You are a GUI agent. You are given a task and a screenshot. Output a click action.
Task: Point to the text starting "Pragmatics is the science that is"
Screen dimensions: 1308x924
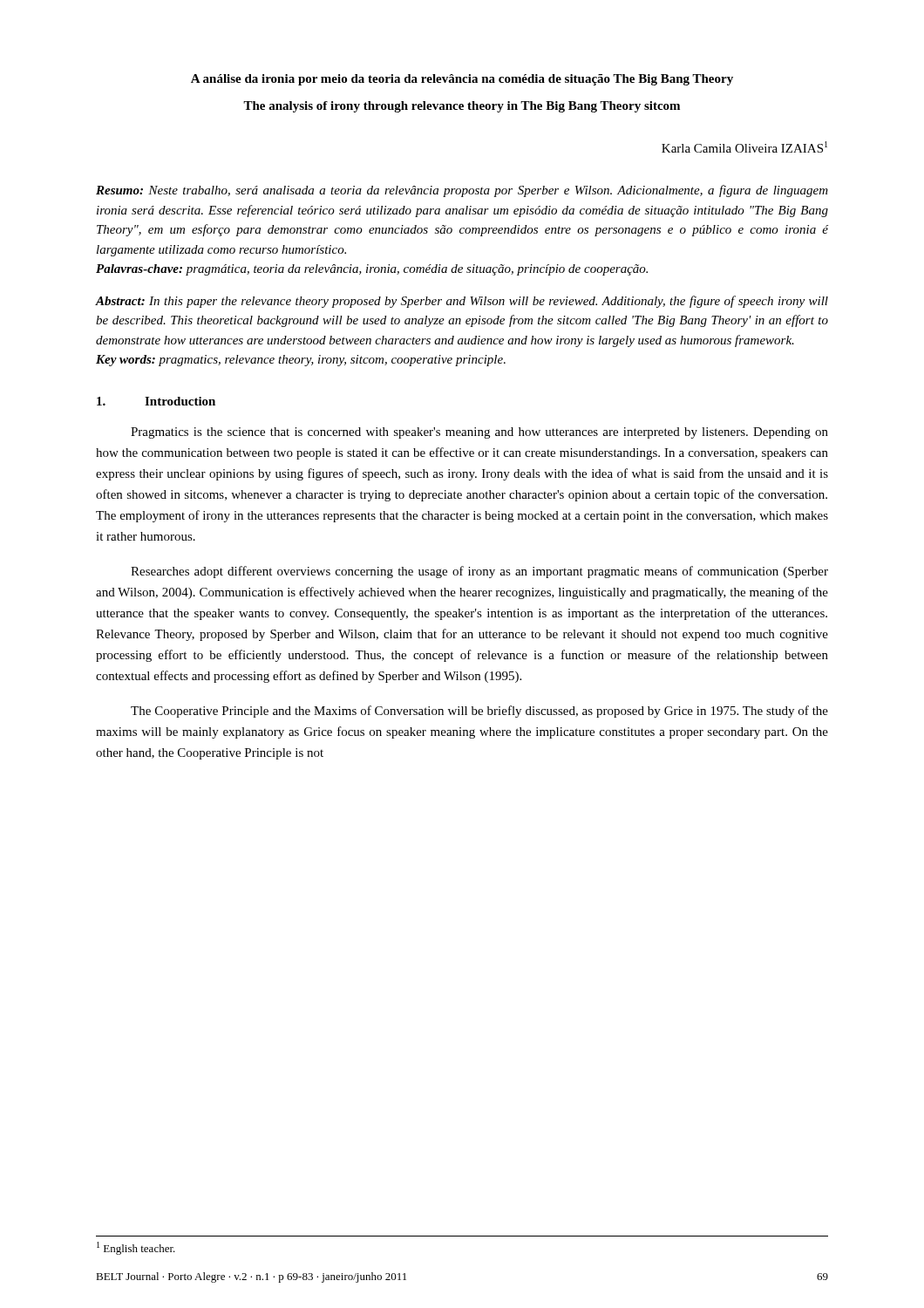coord(462,484)
